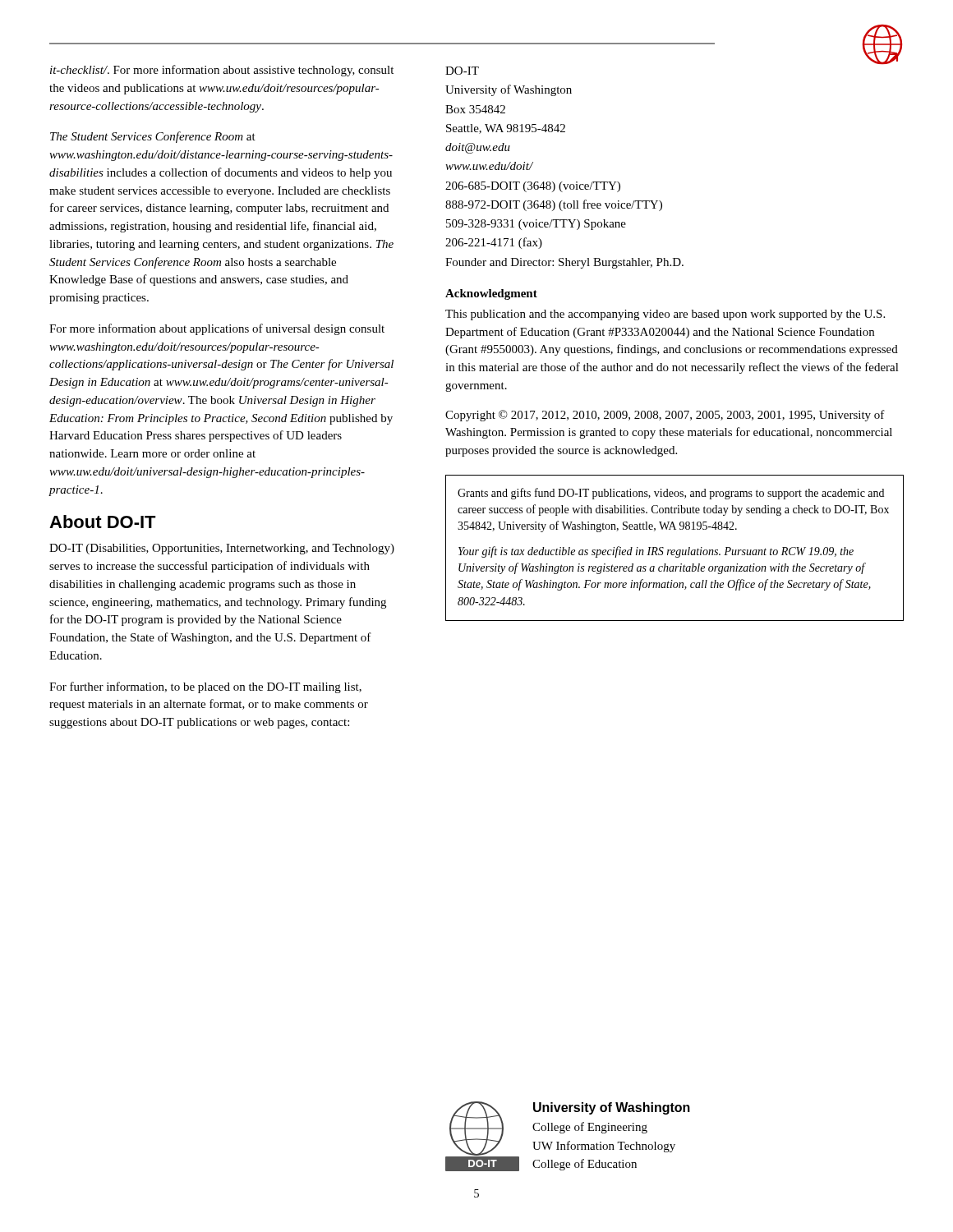Select the text starting "University of Washington College of"

tap(611, 1136)
